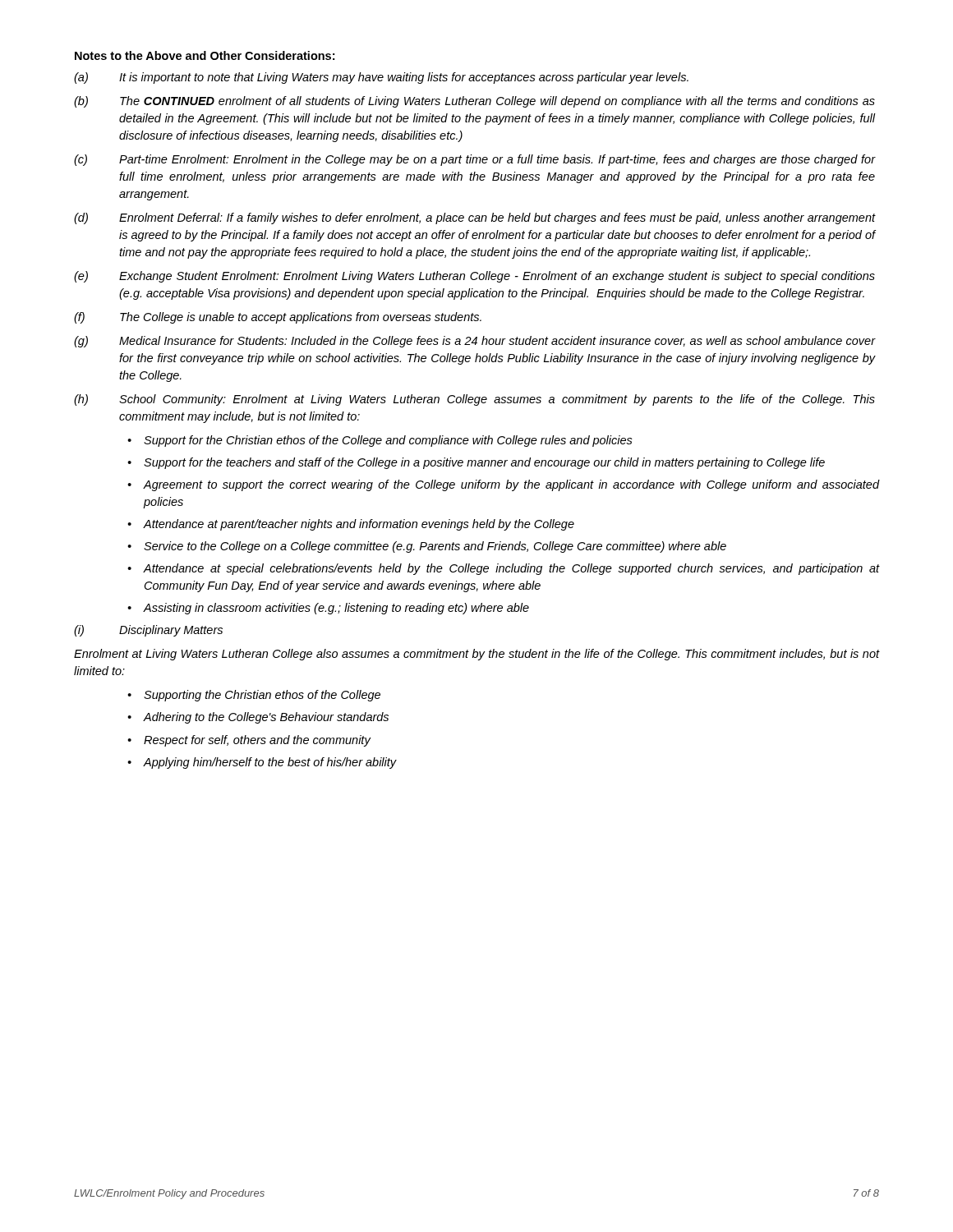
Task: Locate the region starting "• Supporting the Christian ethos of the College"
Action: (x=254, y=696)
